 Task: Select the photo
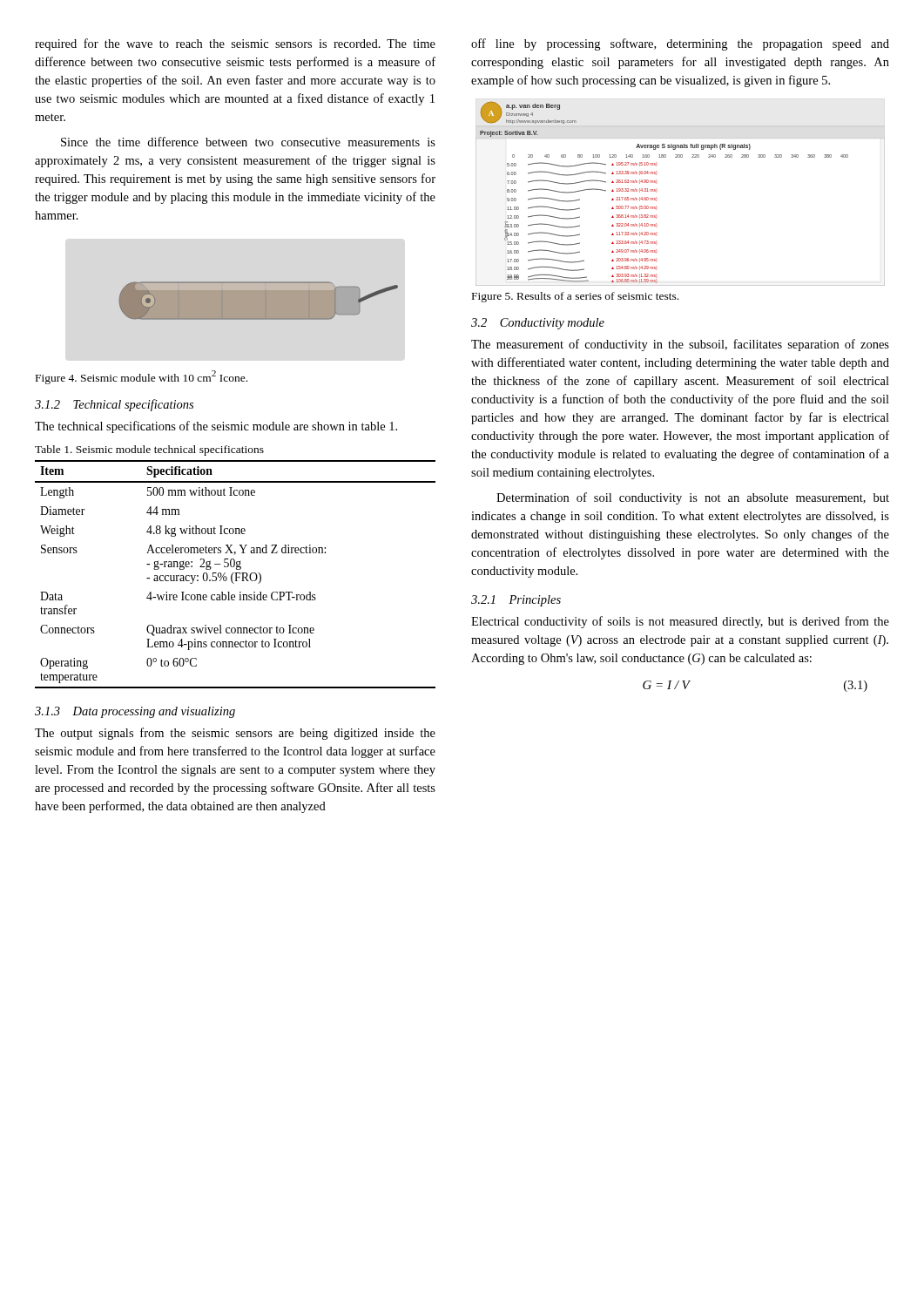235,302
